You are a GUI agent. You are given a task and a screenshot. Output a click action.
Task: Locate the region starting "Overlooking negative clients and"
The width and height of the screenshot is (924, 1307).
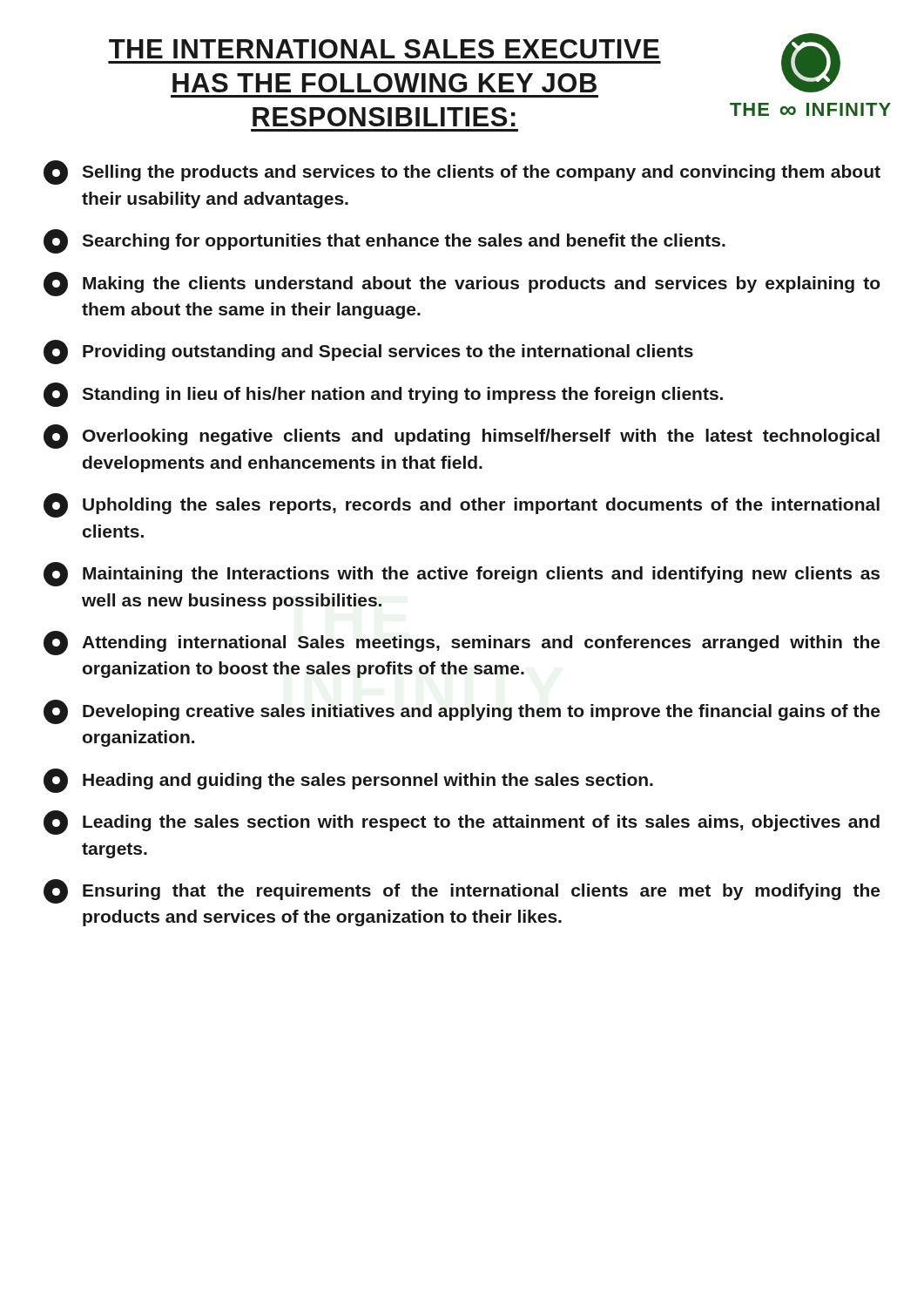pyautogui.click(x=462, y=449)
